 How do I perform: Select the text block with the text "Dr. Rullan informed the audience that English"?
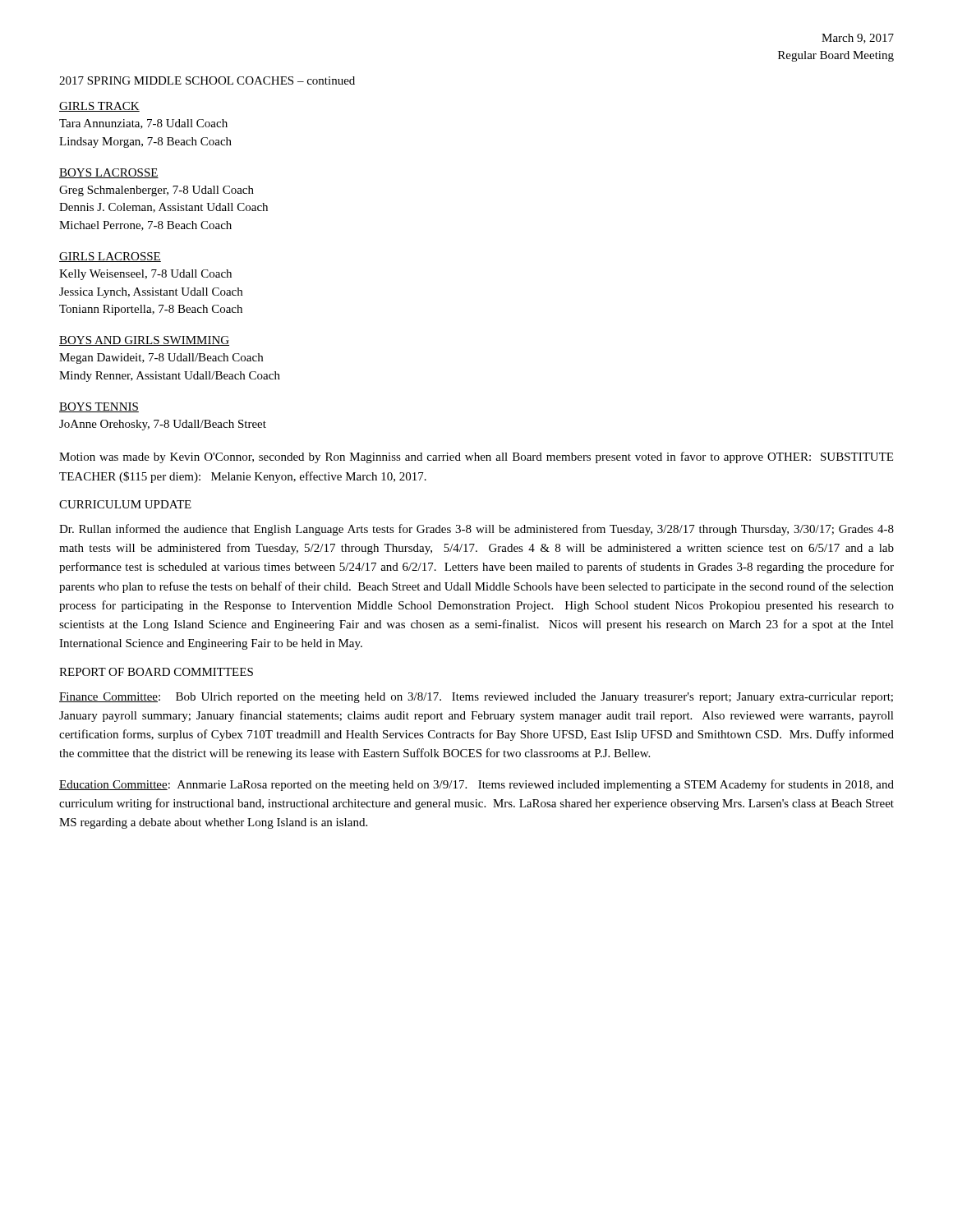pos(476,586)
